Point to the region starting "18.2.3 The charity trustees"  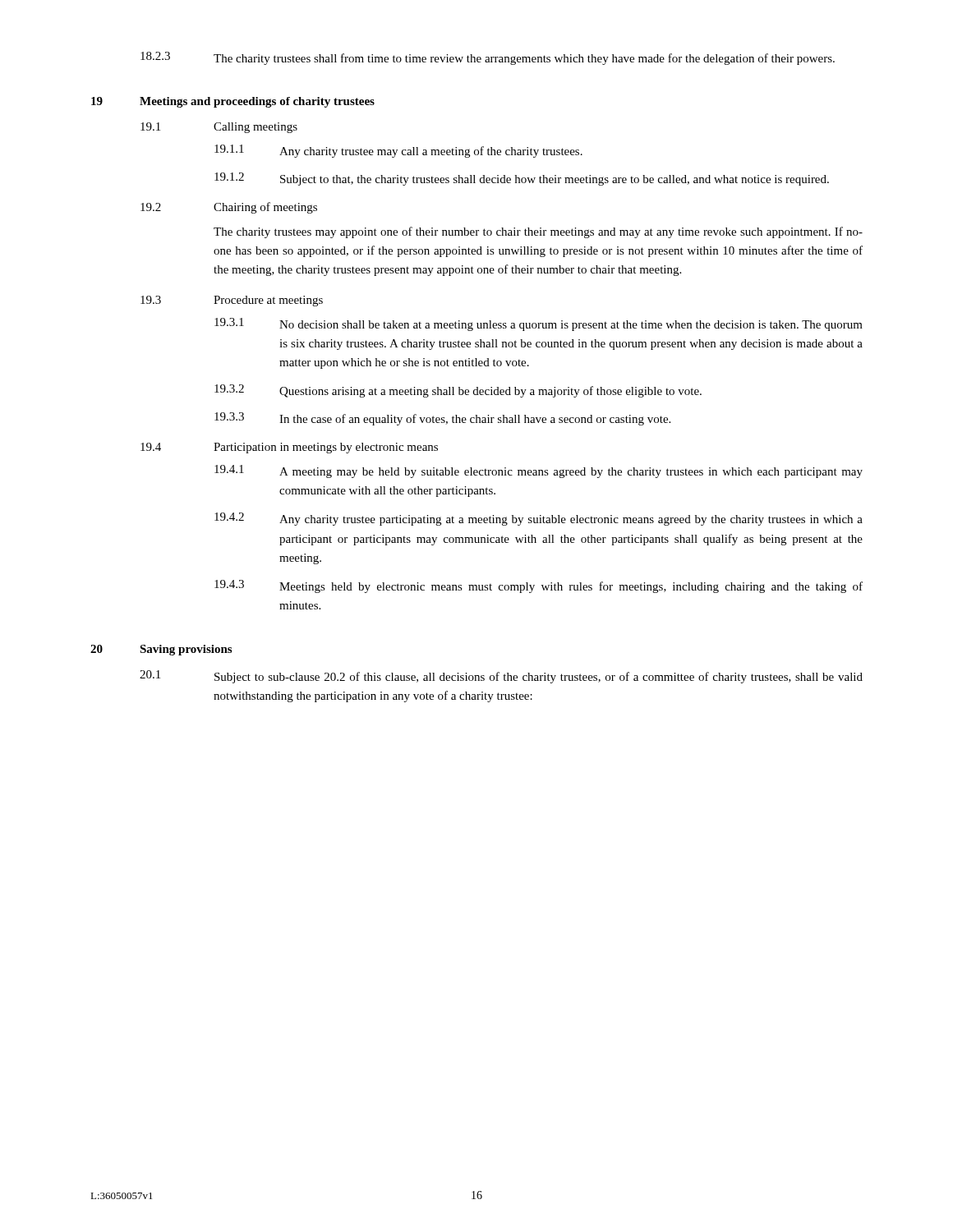click(501, 59)
